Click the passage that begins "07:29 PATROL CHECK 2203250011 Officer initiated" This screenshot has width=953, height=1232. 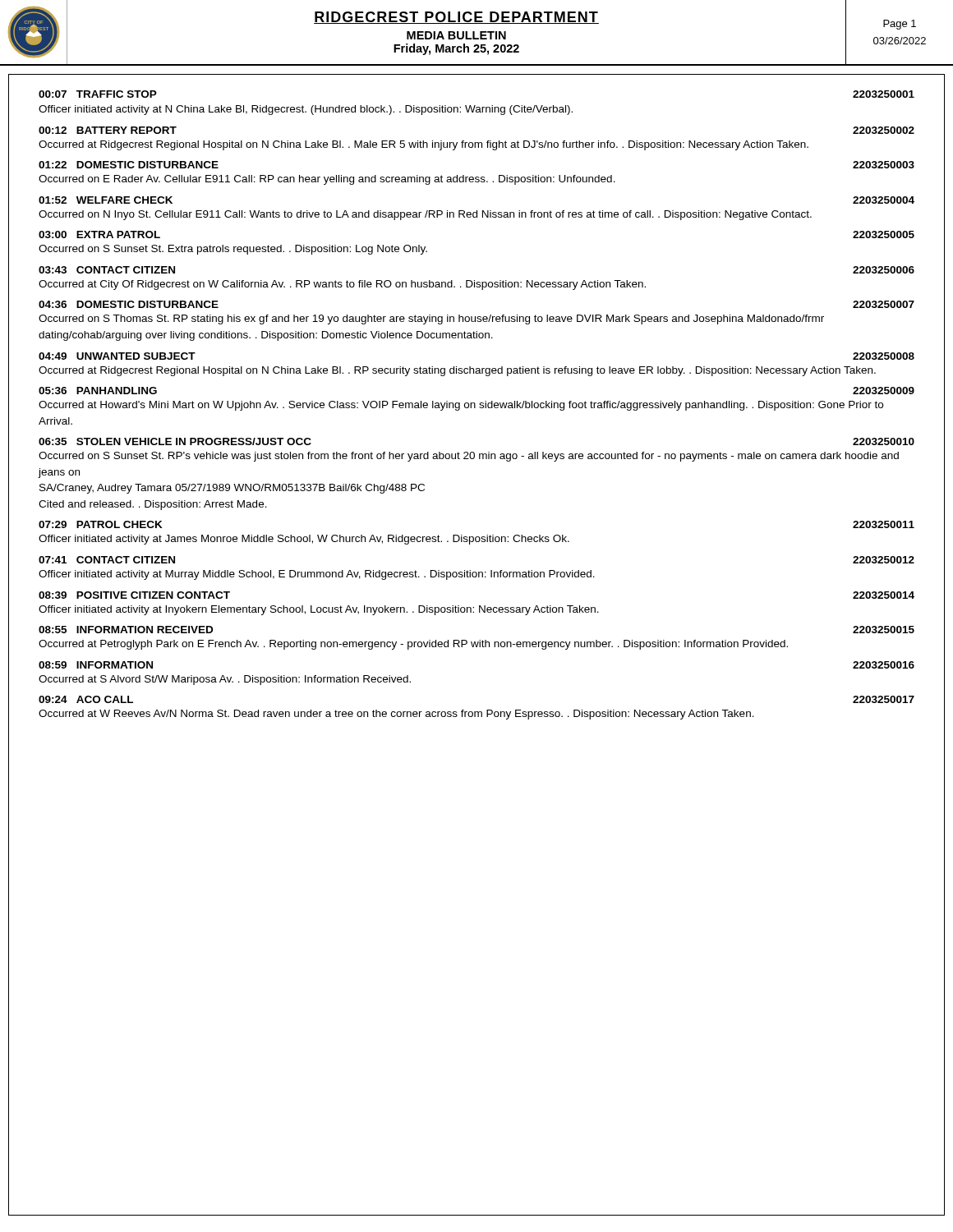click(x=476, y=533)
